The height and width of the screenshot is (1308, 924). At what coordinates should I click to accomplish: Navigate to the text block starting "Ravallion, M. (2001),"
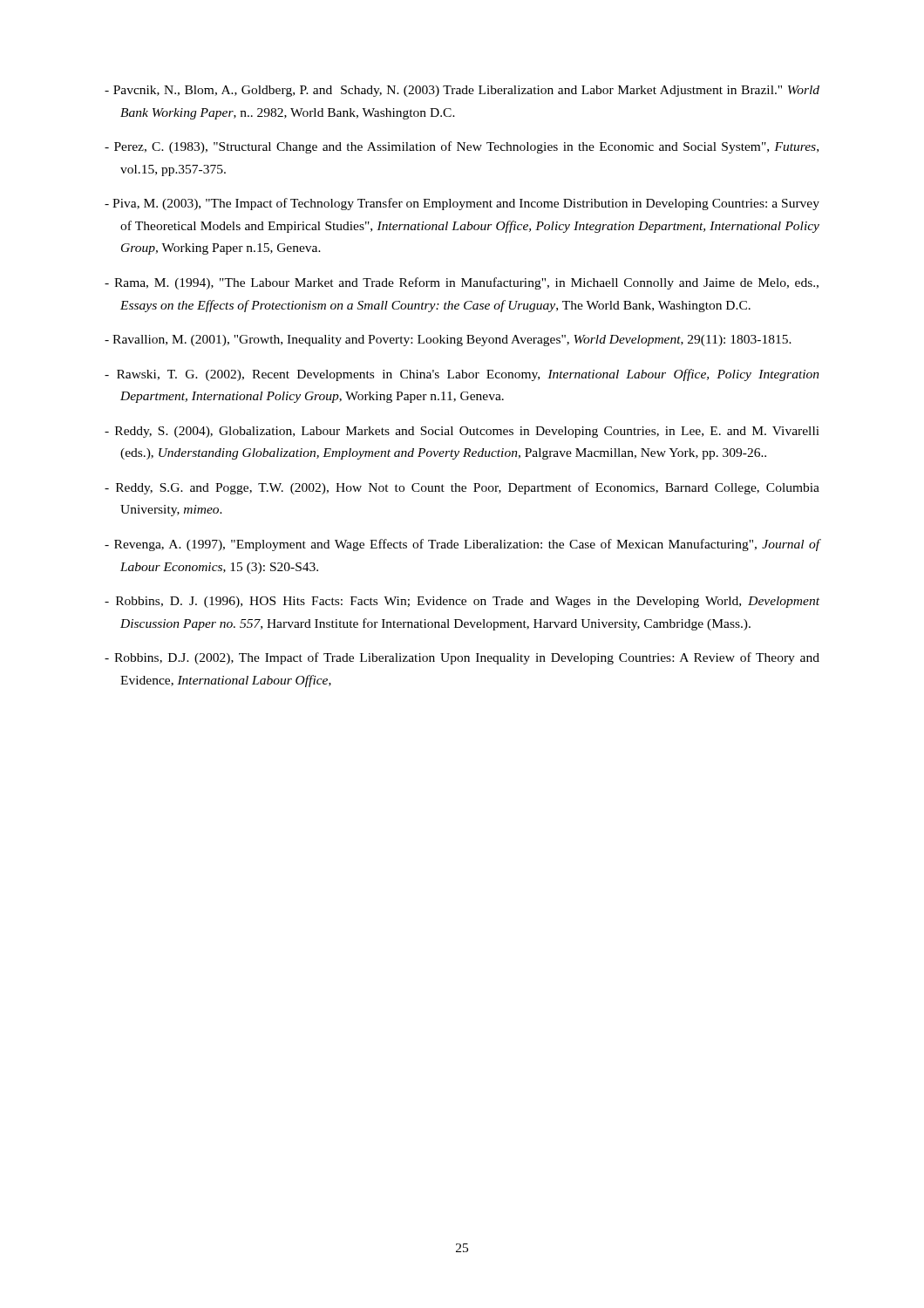(x=448, y=339)
